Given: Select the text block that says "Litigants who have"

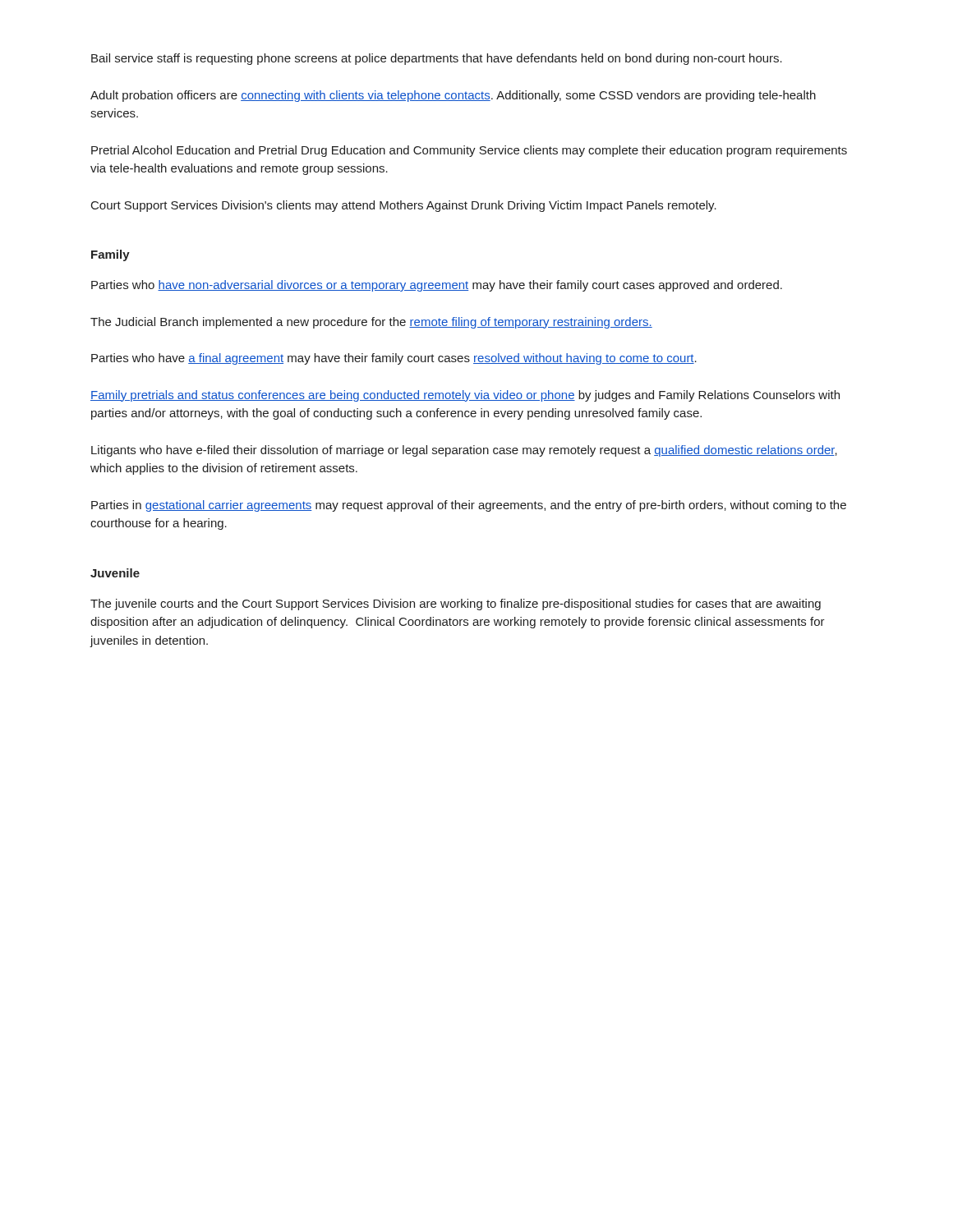Looking at the screenshot, I should pyautogui.click(x=464, y=458).
